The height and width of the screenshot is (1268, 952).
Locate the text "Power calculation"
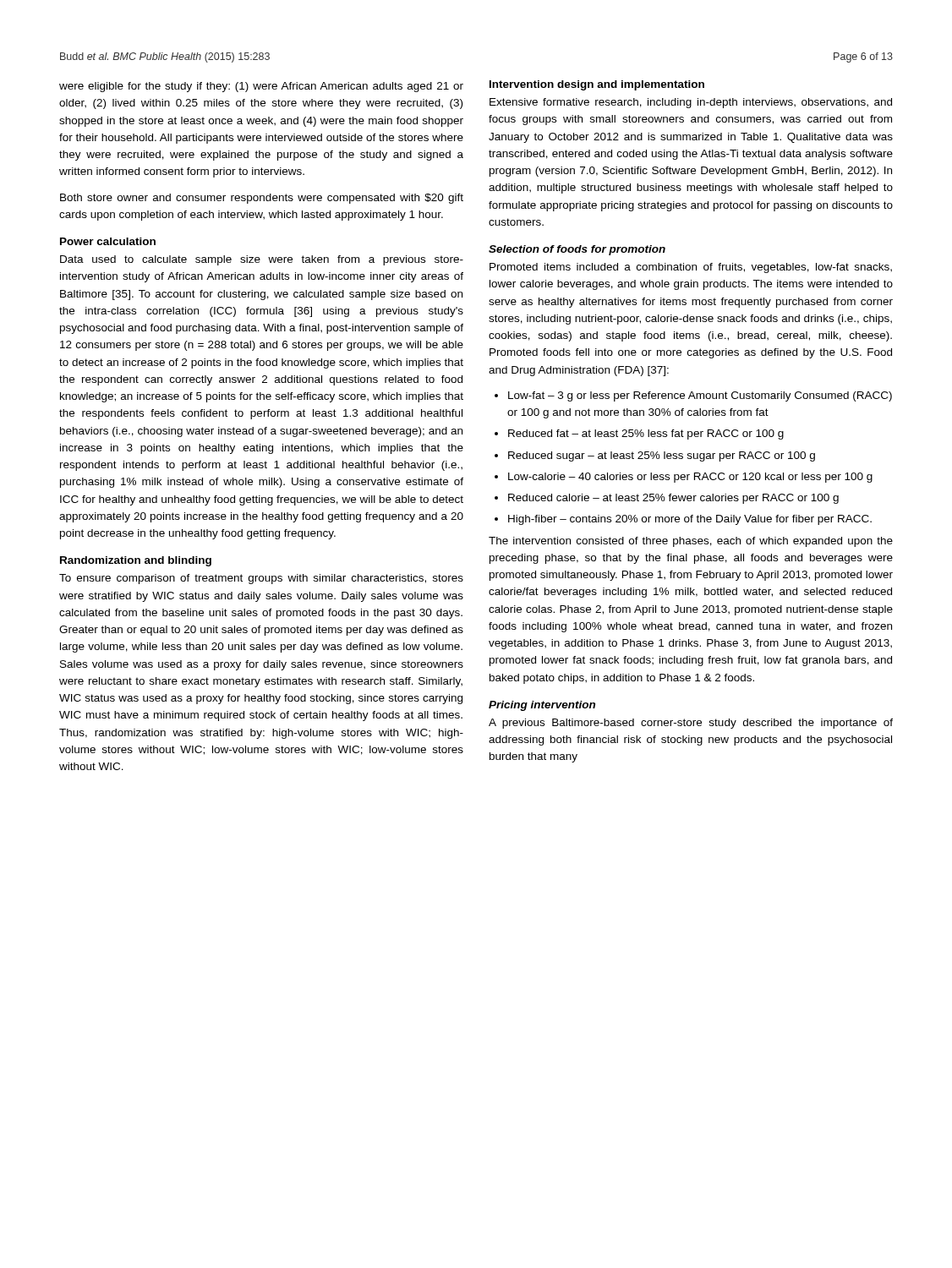click(108, 241)
